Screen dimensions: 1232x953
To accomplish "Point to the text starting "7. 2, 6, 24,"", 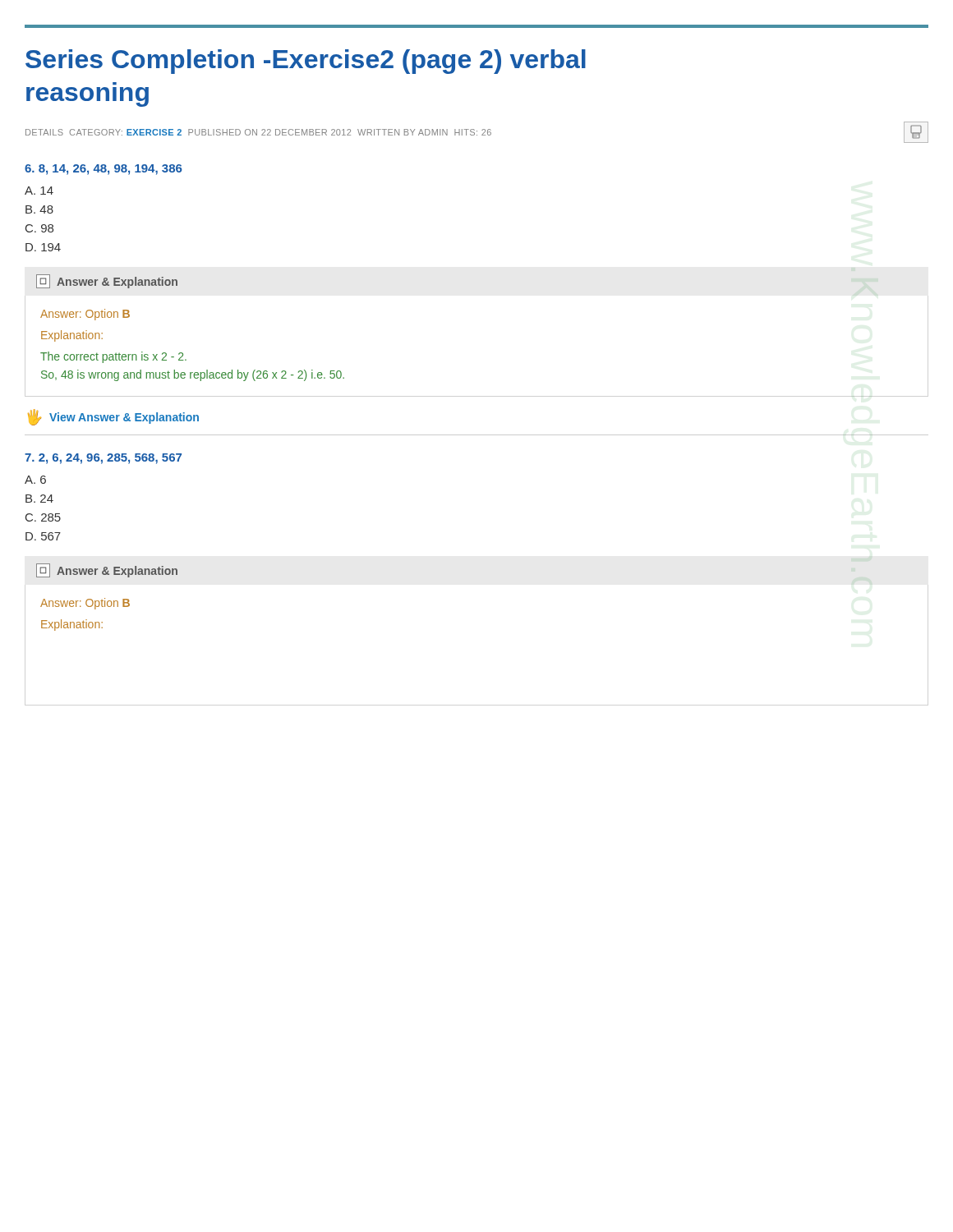I will [x=103, y=459].
